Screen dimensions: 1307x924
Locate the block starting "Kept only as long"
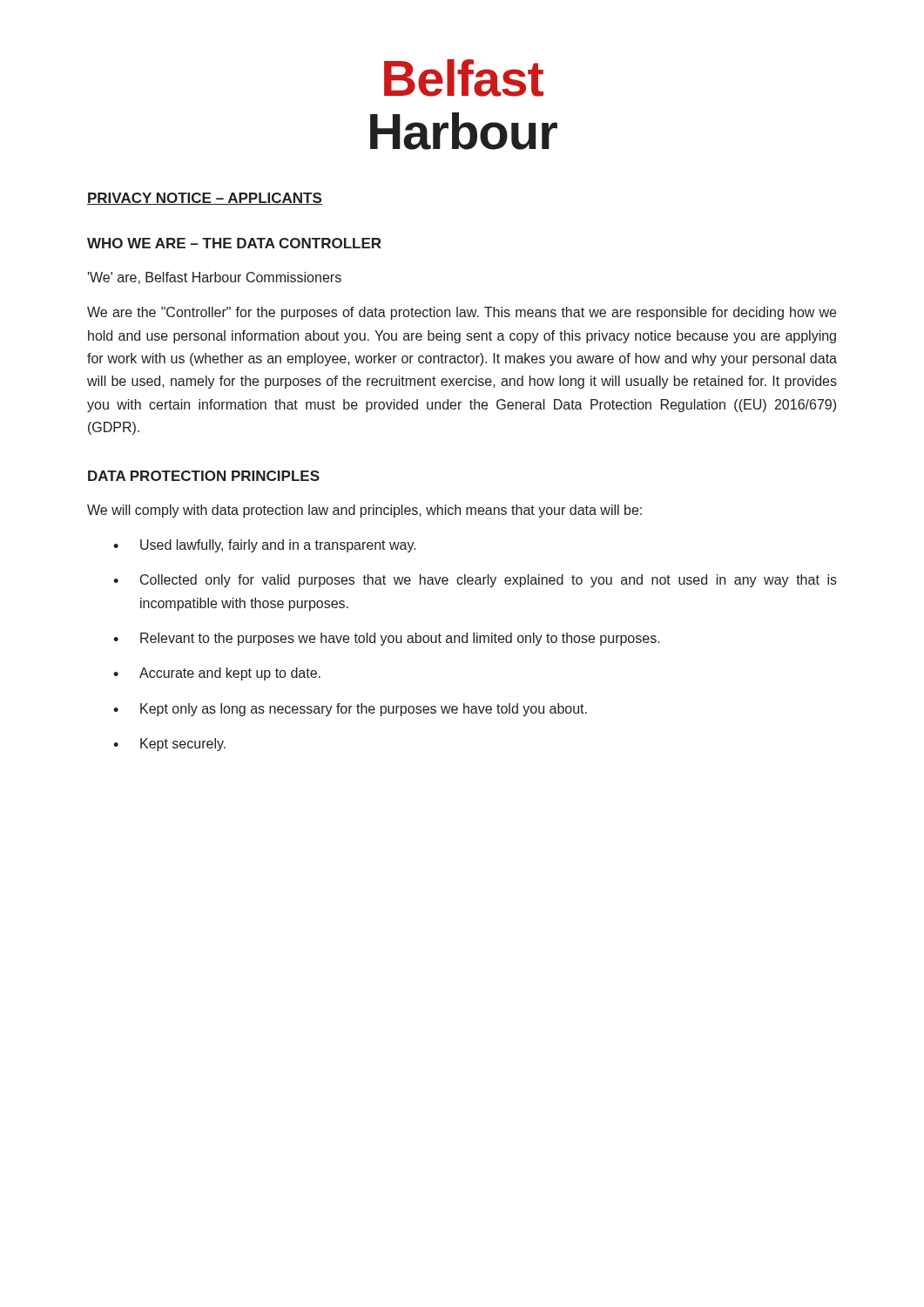[364, 709]
